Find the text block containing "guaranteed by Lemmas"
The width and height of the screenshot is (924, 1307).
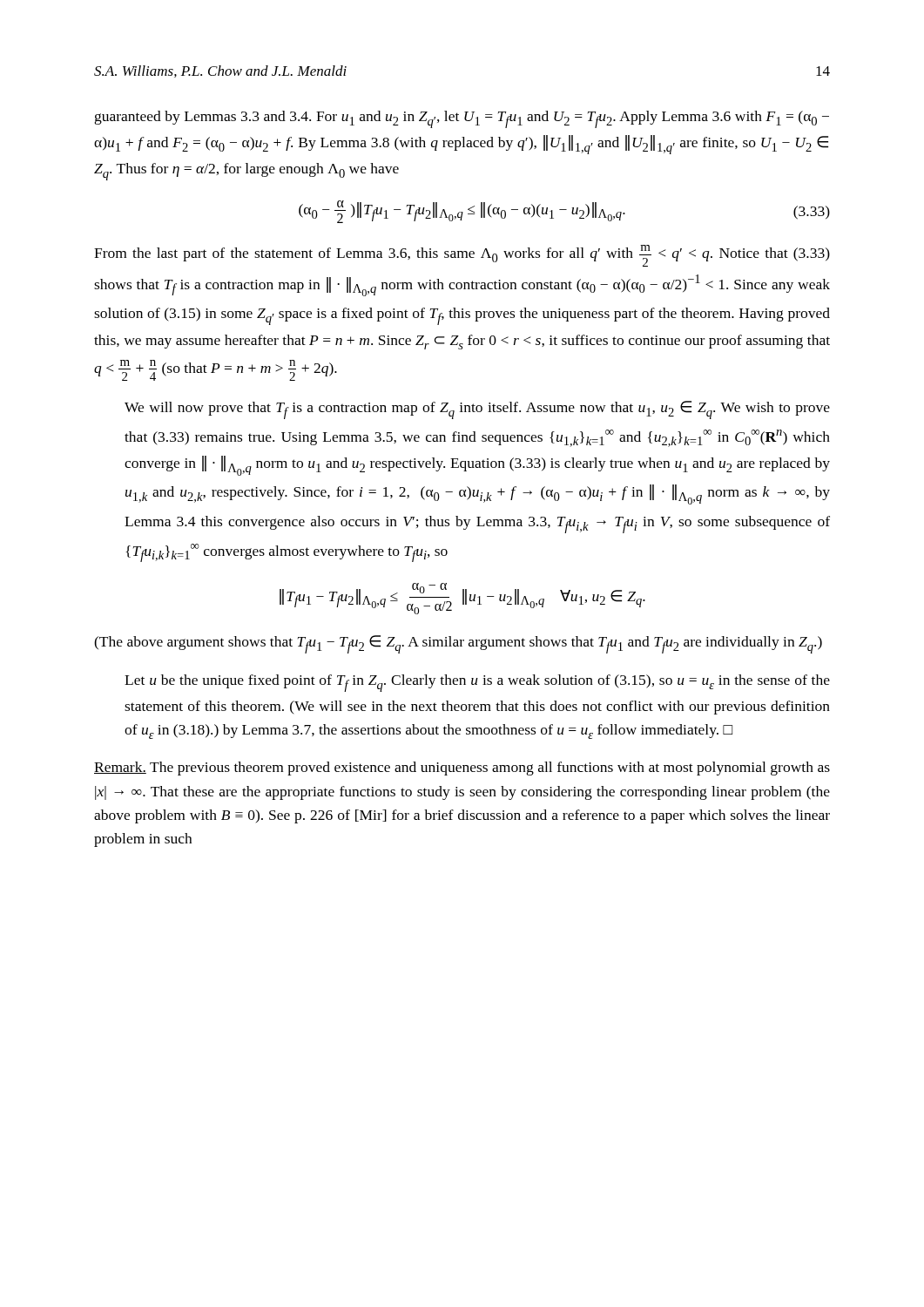coord(462,144)
